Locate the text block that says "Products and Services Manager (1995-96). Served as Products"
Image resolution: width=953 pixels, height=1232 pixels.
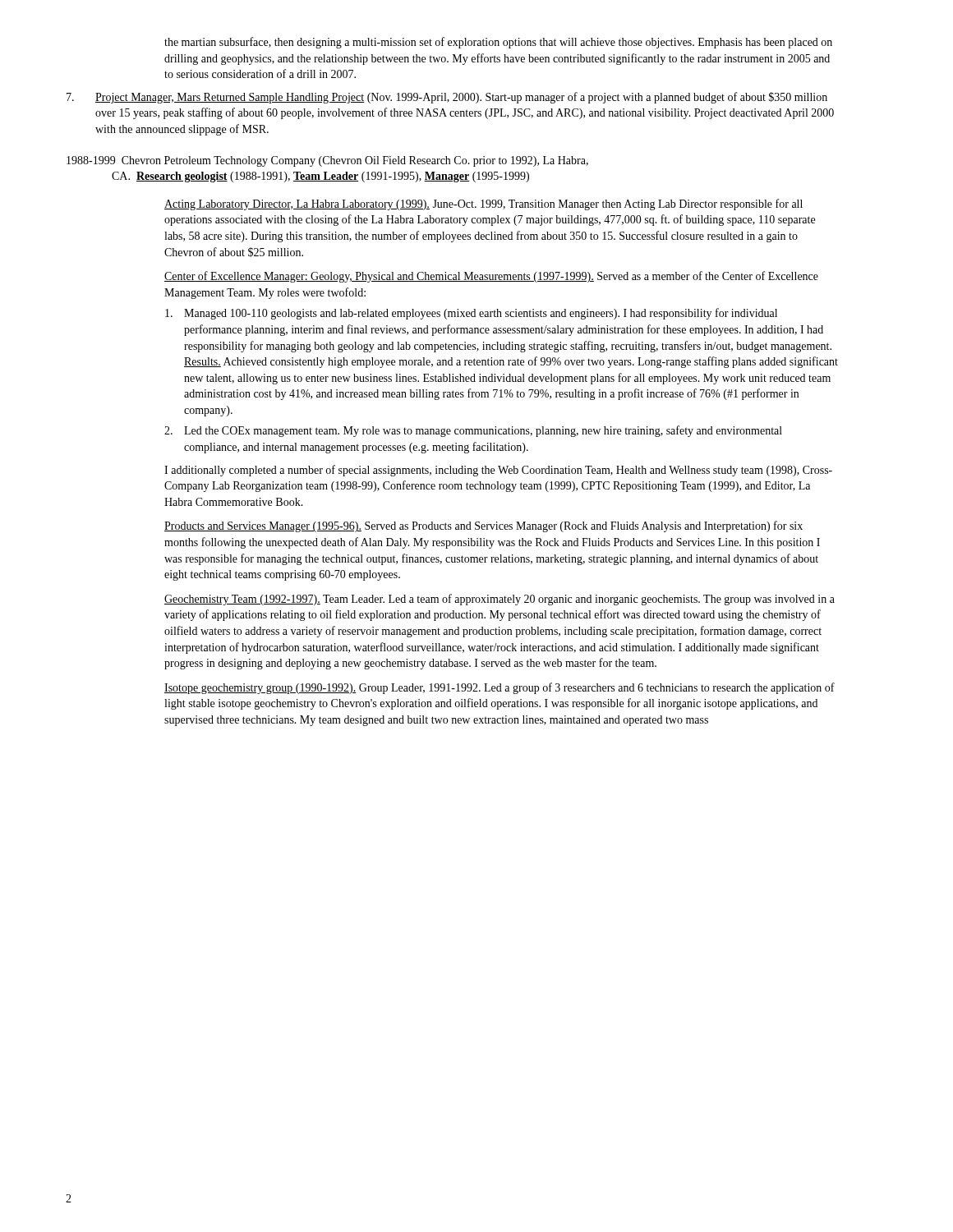492,551
